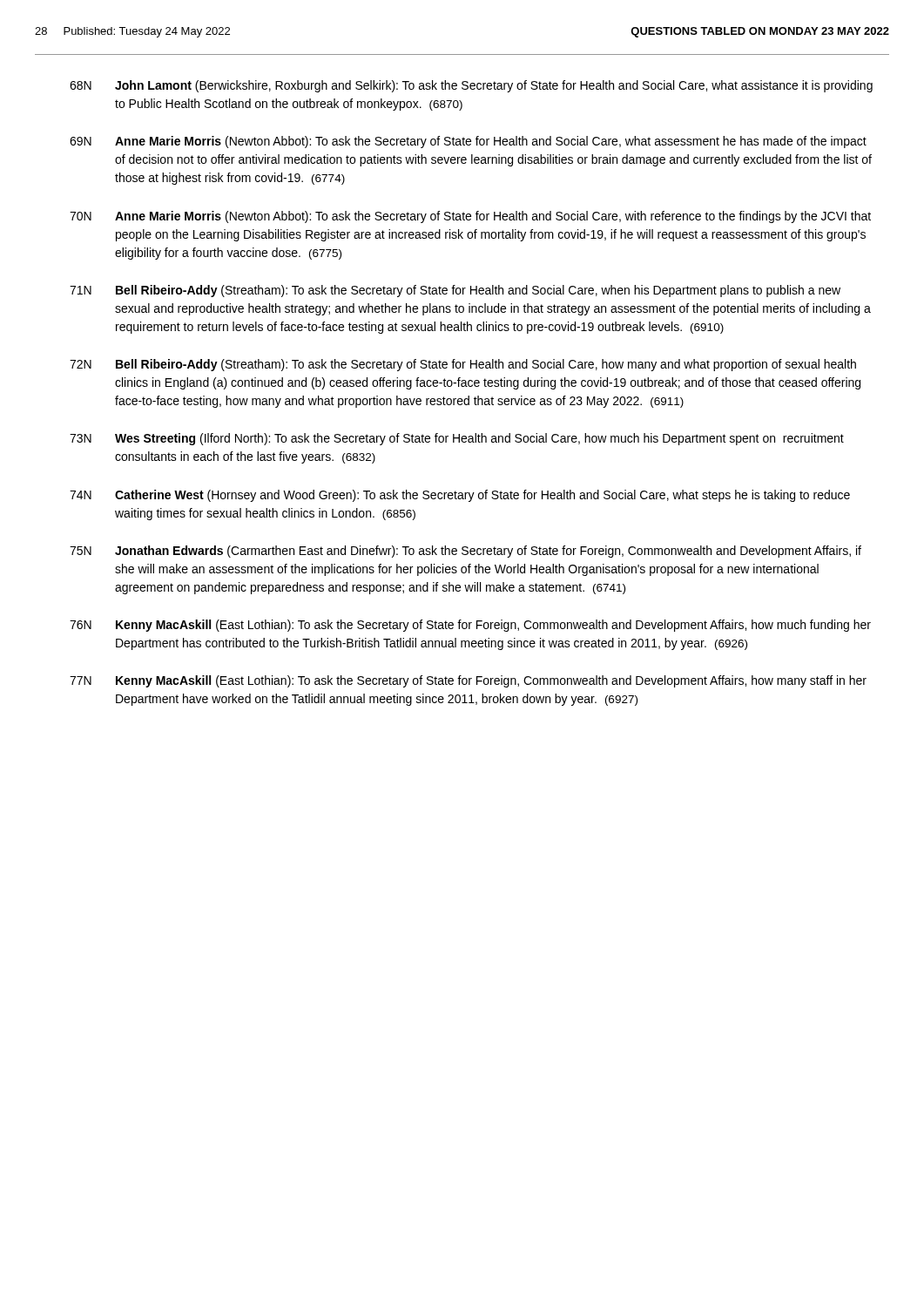Viewport: 924px width, 1307px height.
Task: Find the block on this page that starts "72N Bell Ribeiro-Addy"
Action: pos(473,383)
